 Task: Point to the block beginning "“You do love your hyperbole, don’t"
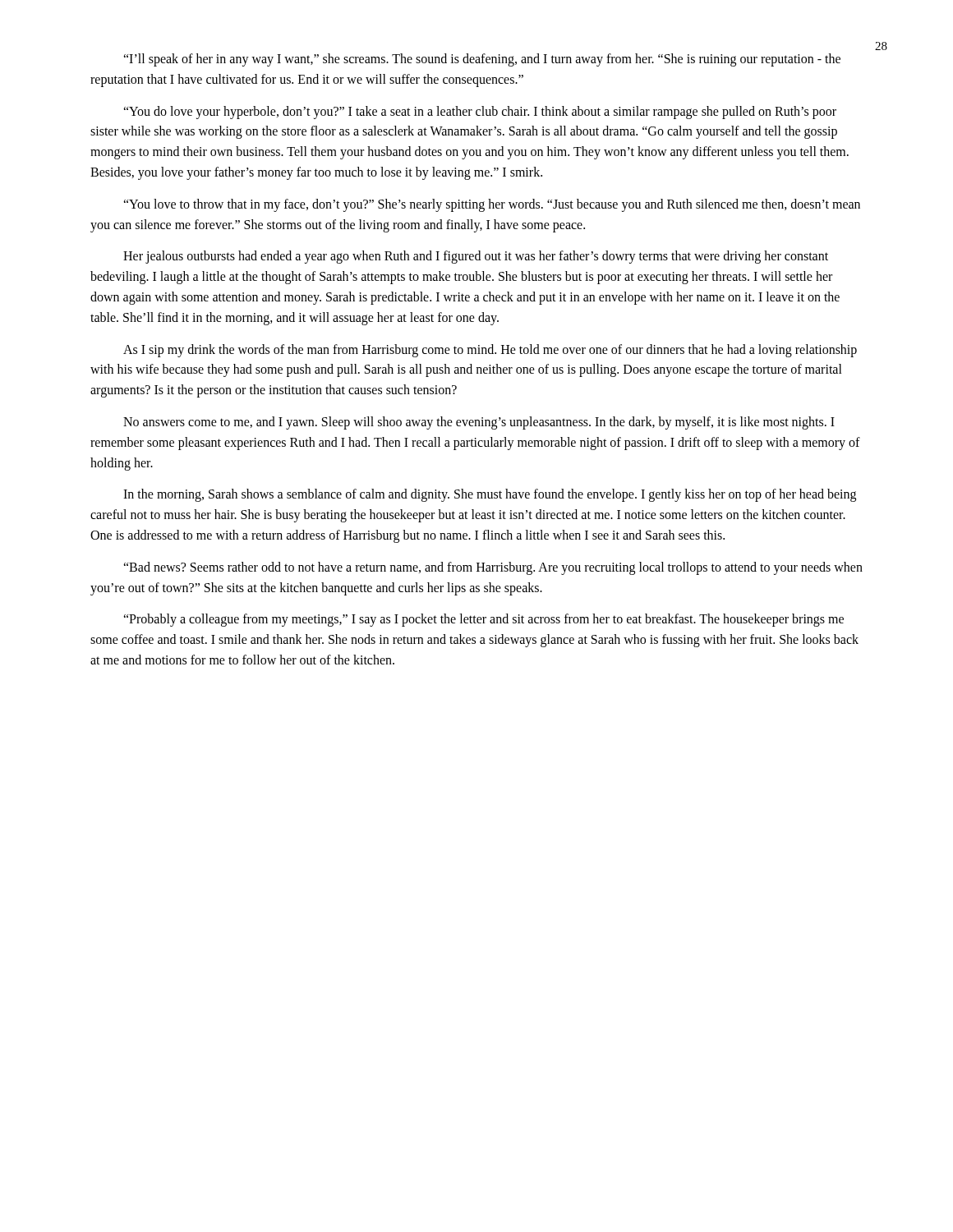click(x=476, y=142)
